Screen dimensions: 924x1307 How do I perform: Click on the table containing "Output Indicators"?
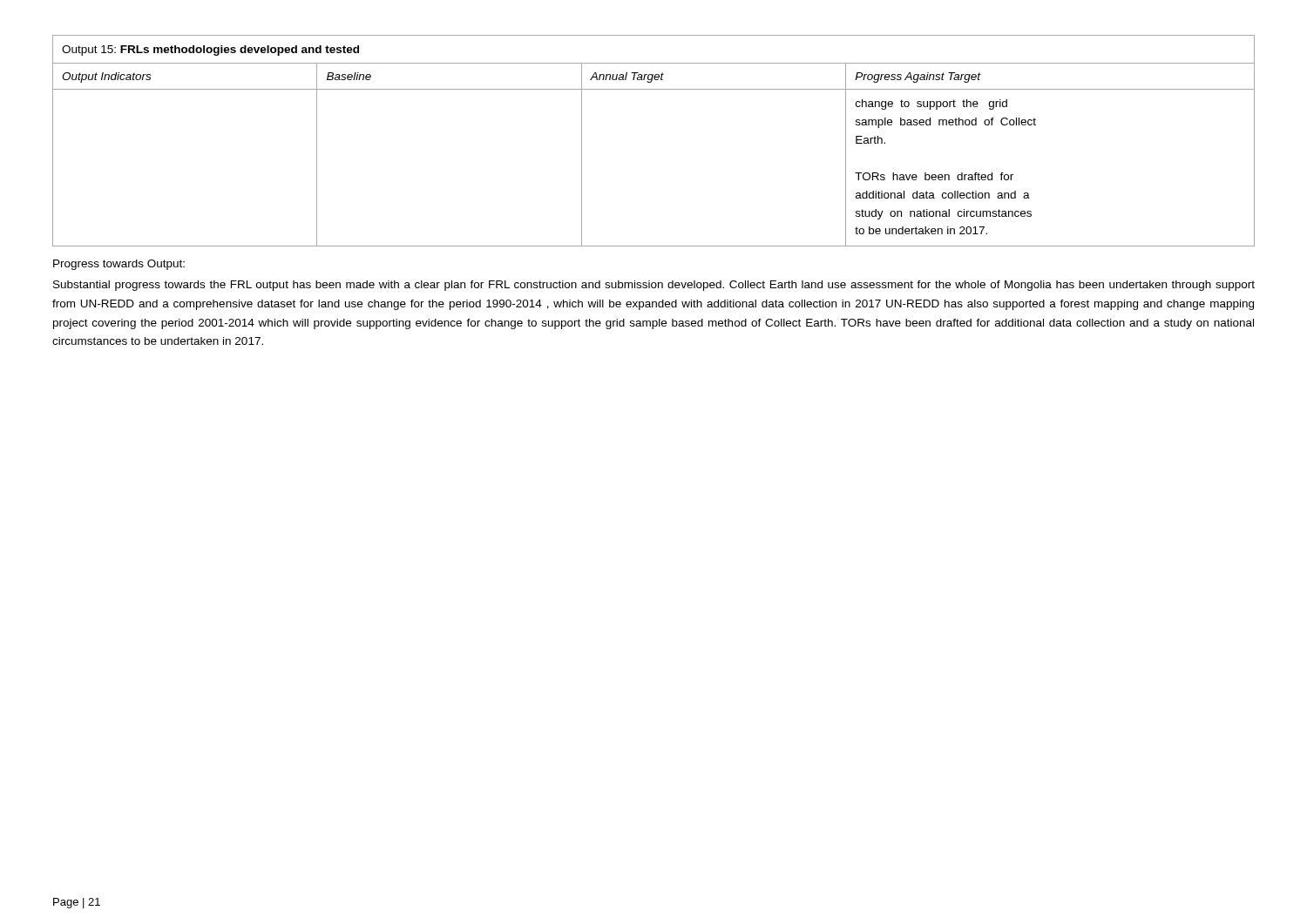pos(654,141)
